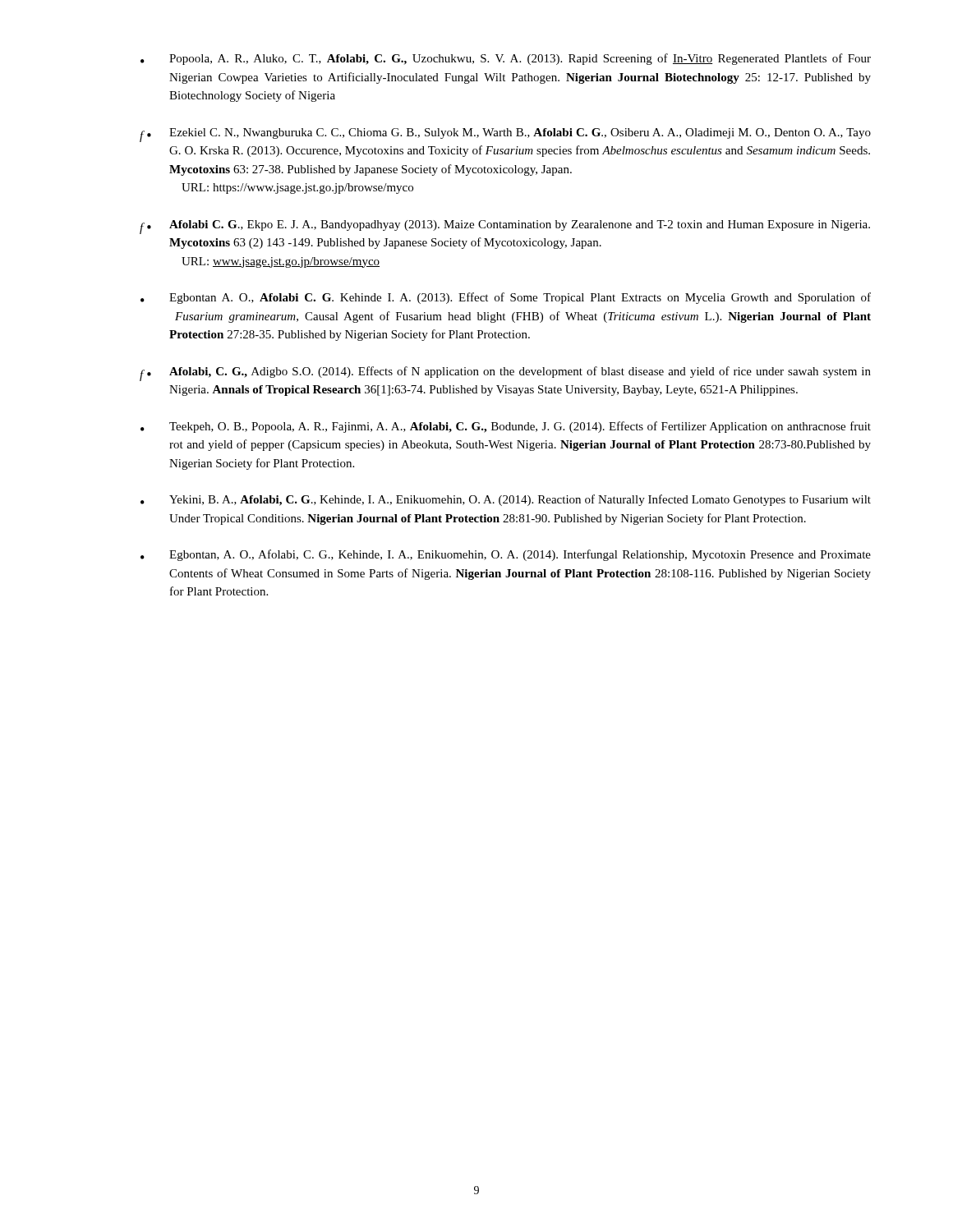Where is the passage that starts "• Teekpeh, O. B., Popoola, A."?

[x=505, y=445]
